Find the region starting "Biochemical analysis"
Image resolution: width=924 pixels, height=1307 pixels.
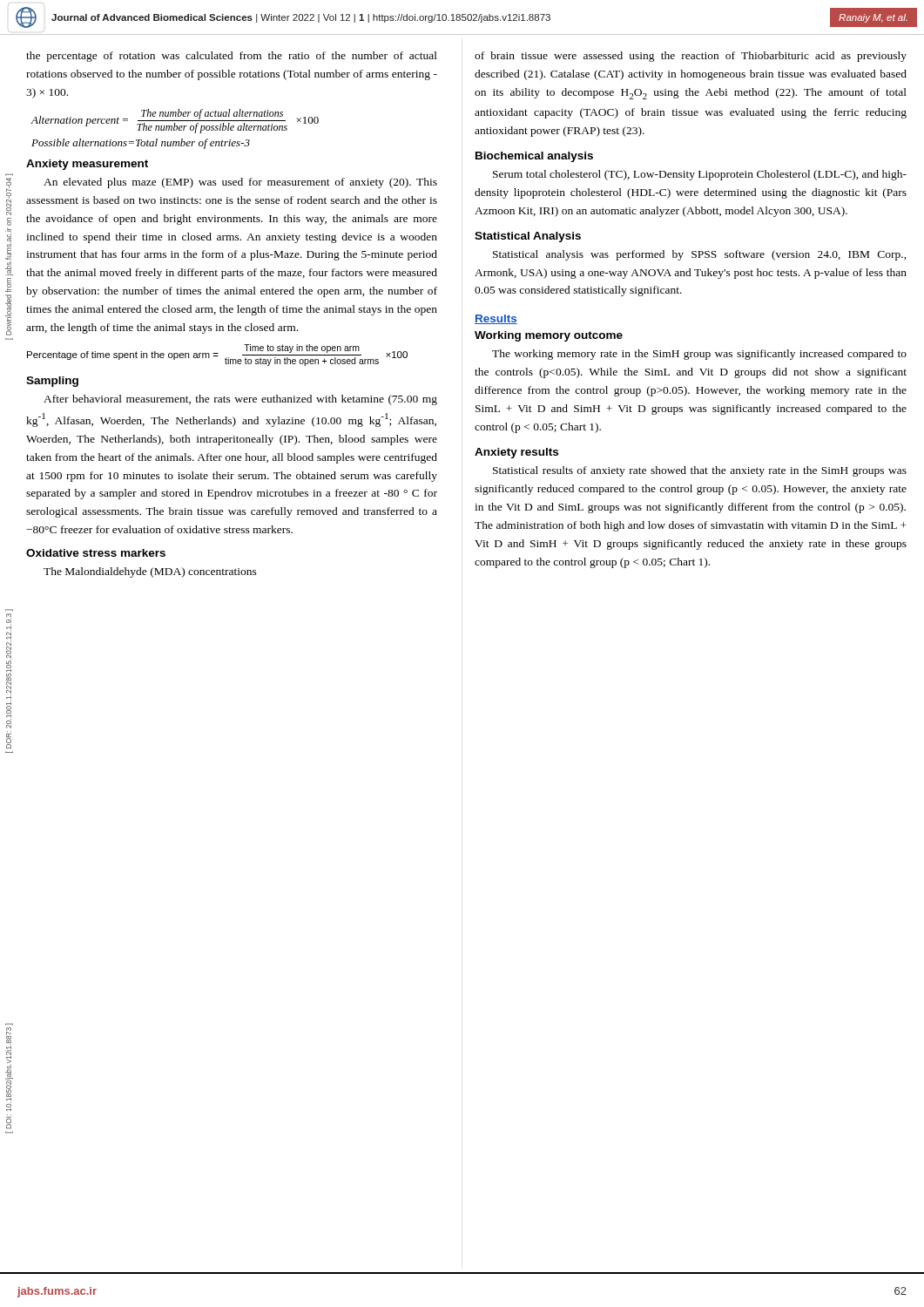(x=534, y=155)
